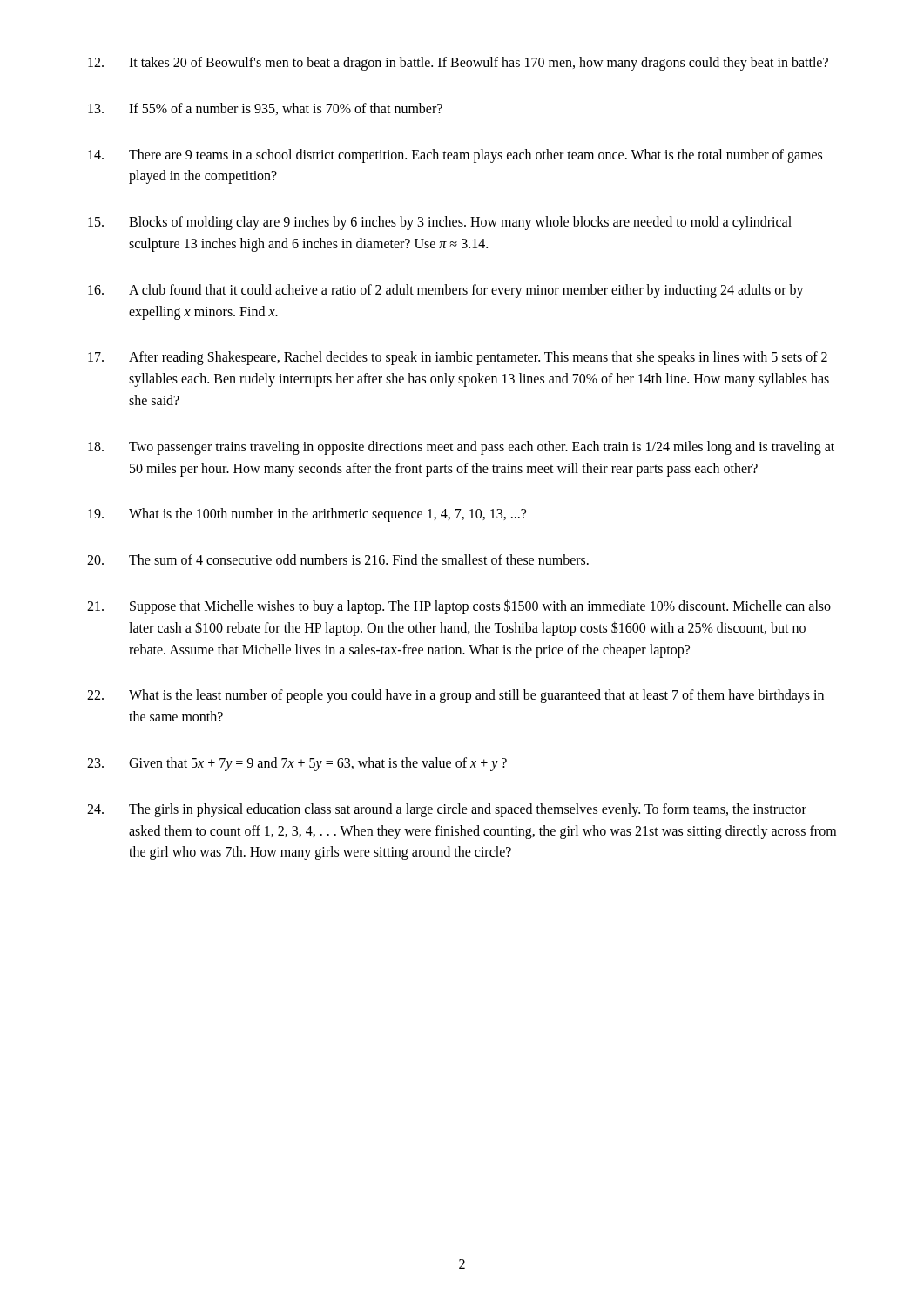924x1307 pixels.
Task: Click on the block starting "21. Suppose that Michelle"
Action: (462, 628)
